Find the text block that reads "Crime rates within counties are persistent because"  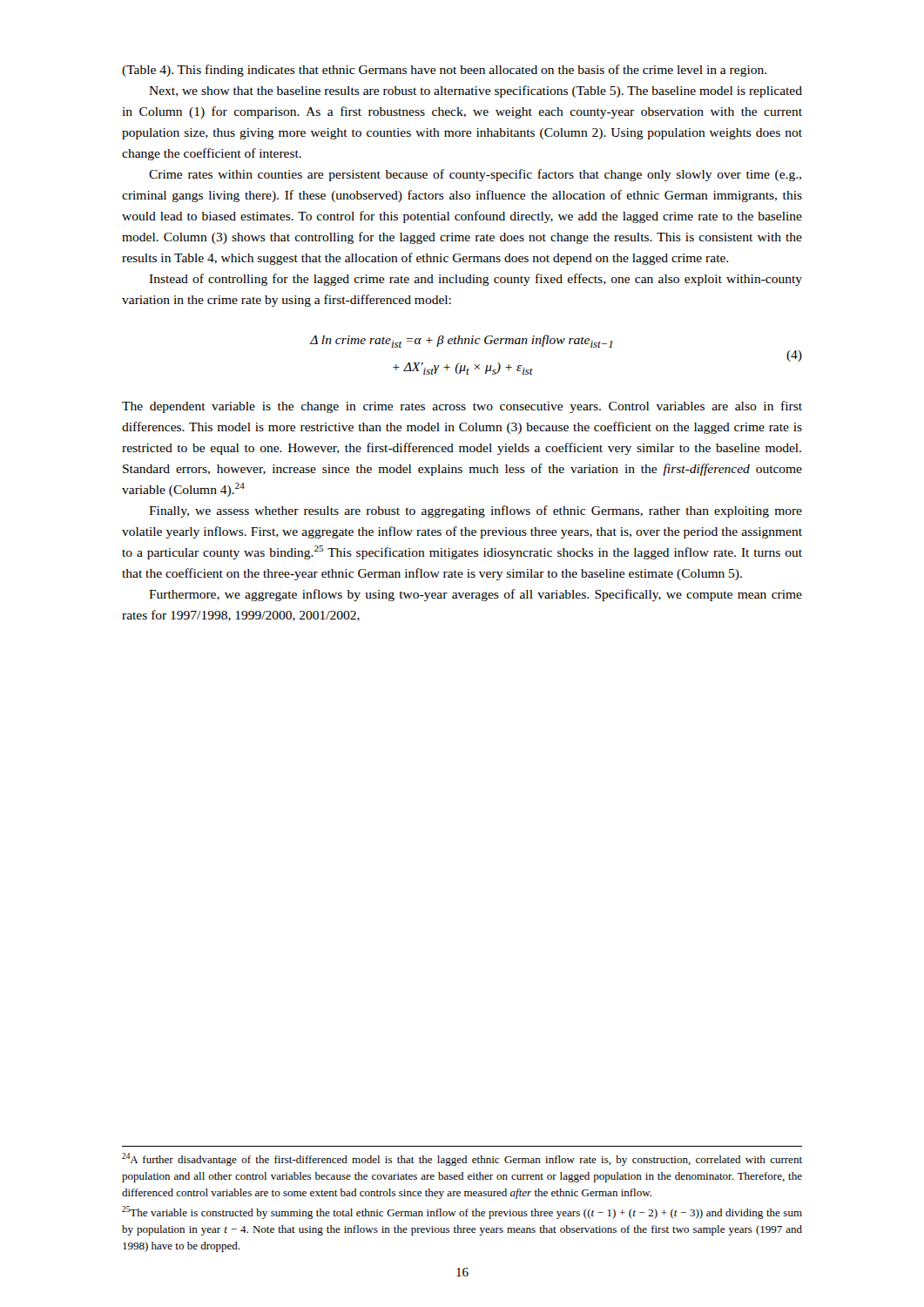point(462,216)
